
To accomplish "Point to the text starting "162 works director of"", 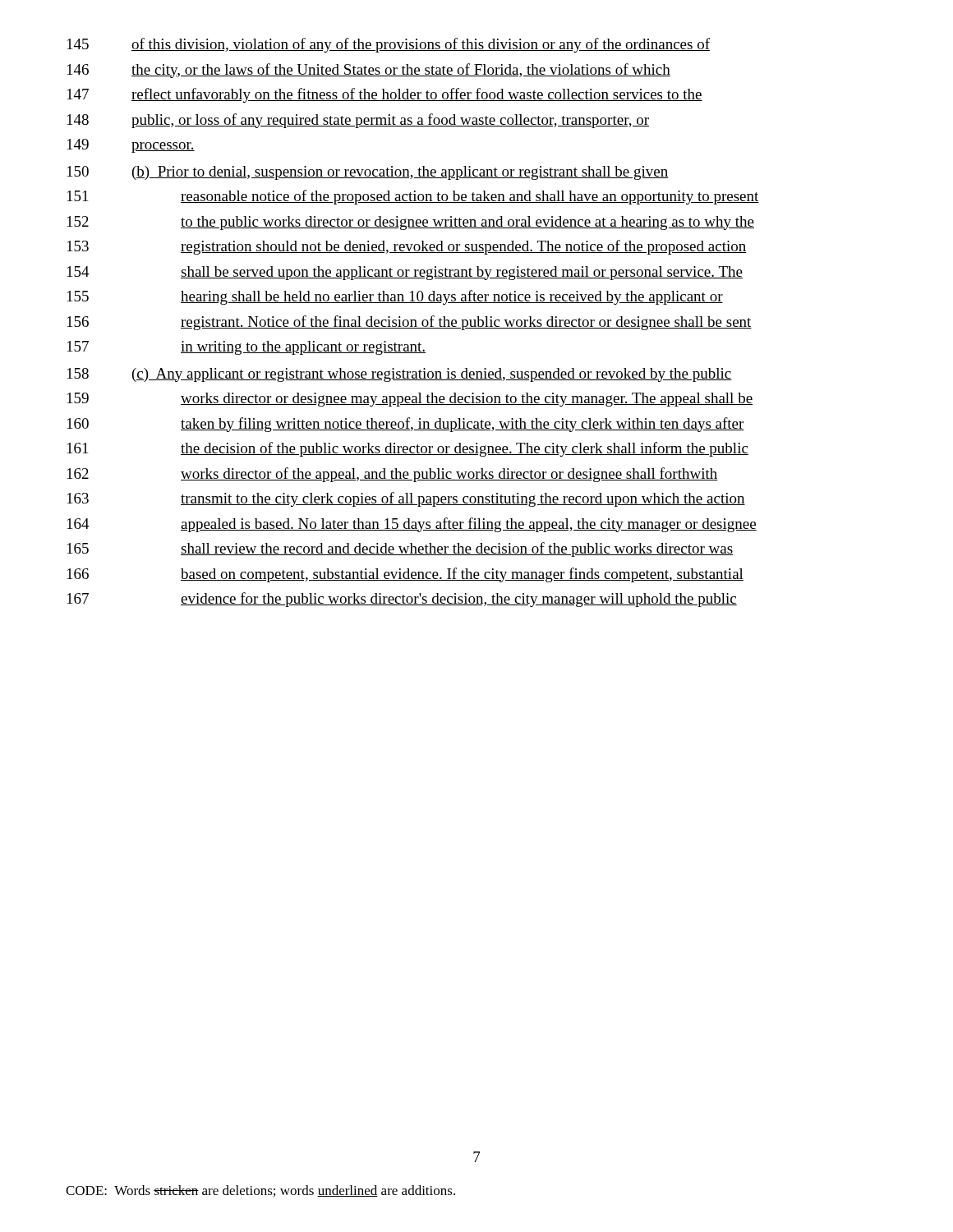I will (x=476, y=474).
